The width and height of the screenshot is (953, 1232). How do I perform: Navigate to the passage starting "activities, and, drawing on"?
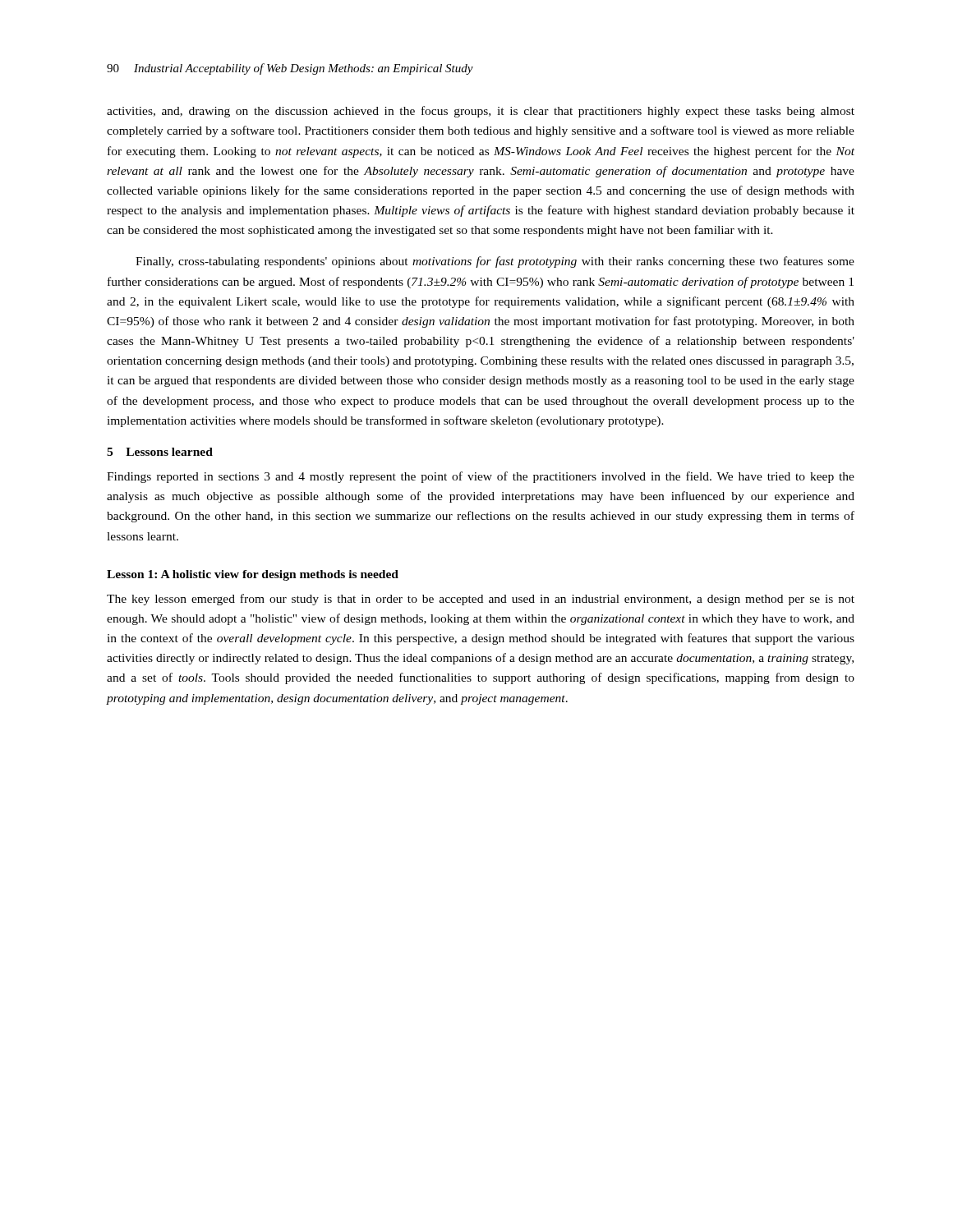tap(481, 171)
